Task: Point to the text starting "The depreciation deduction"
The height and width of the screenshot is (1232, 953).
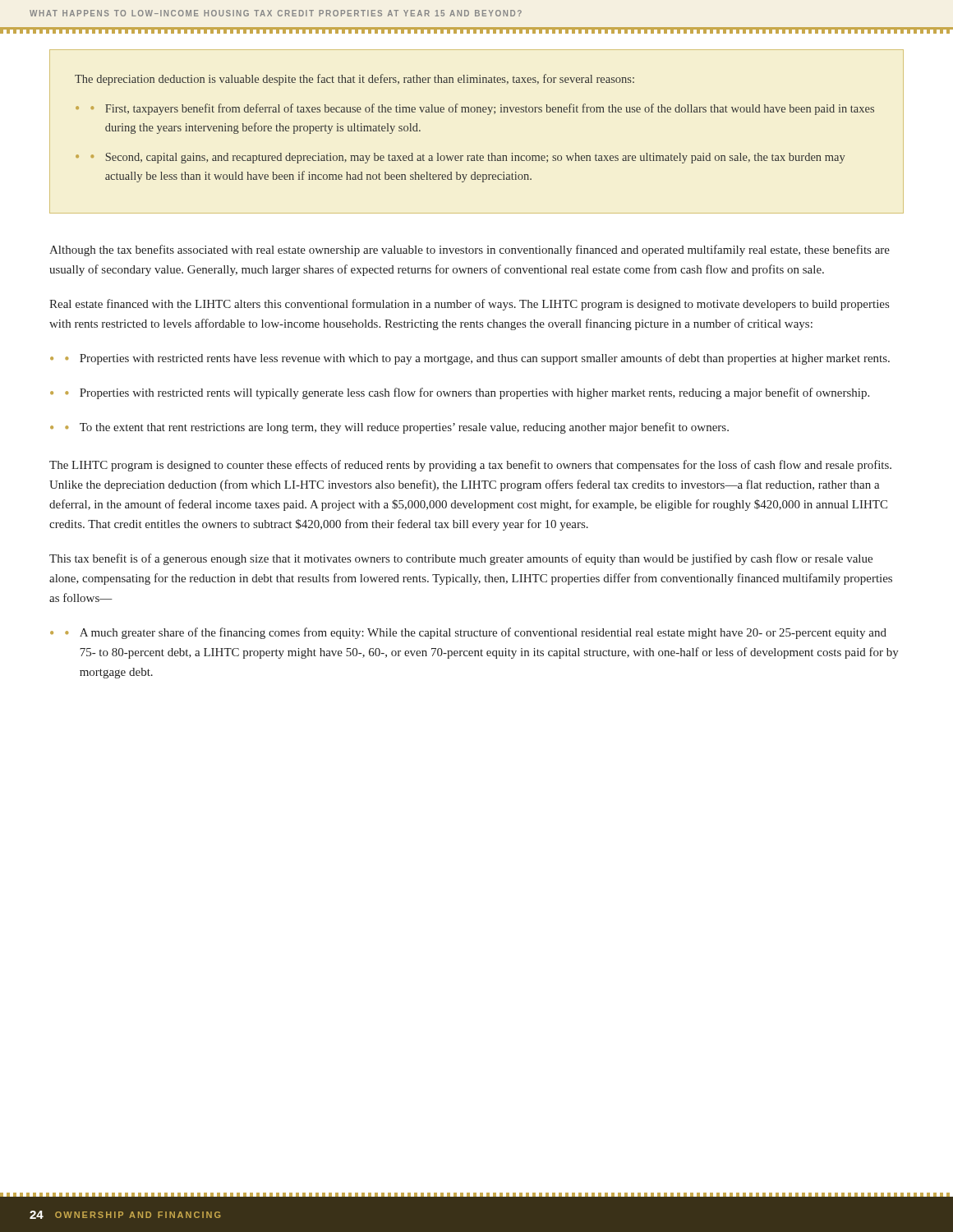Action: click(x=355, y=79)
